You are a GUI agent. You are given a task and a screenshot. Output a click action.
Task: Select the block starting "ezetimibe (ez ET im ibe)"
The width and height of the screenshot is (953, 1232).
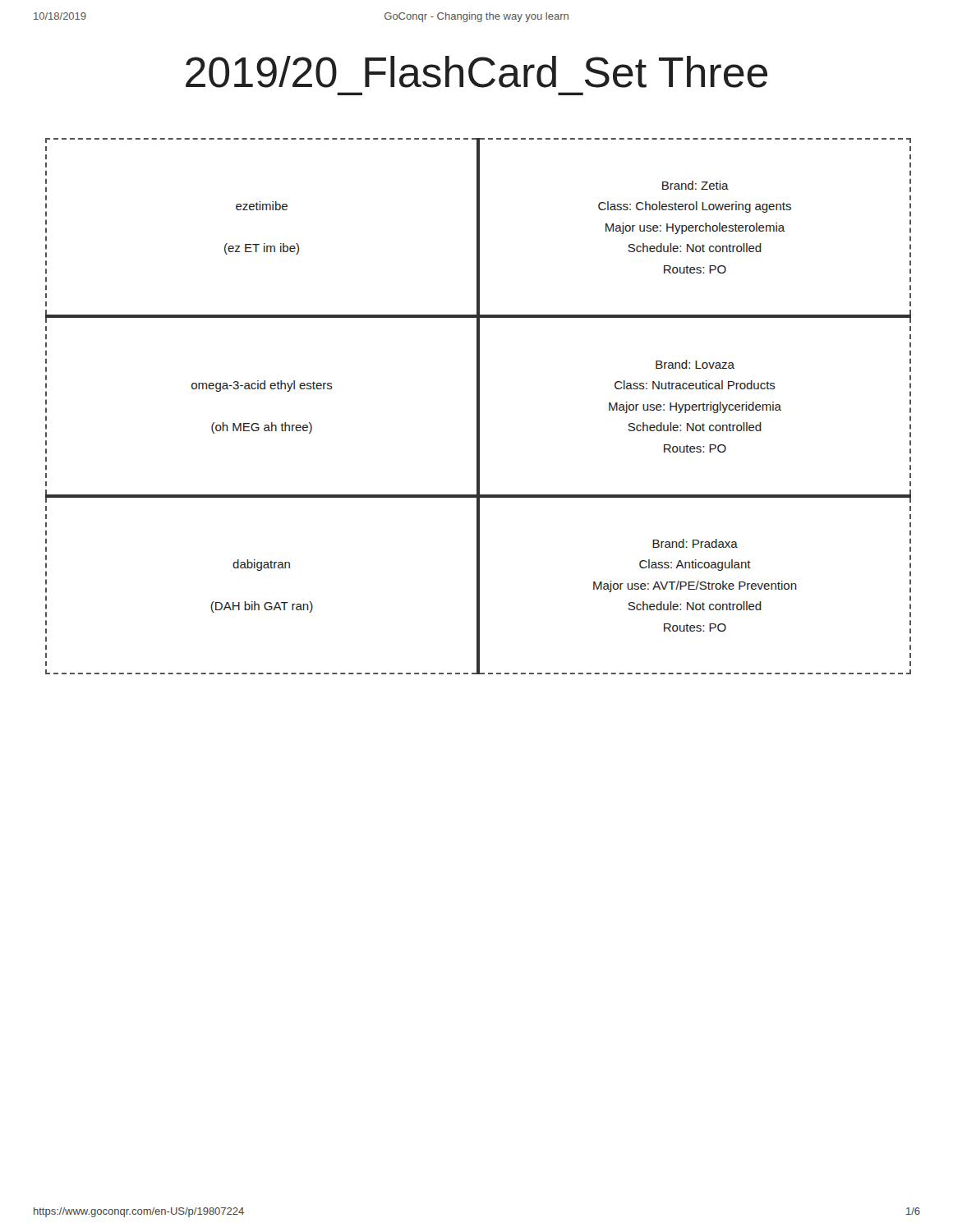[262, 206]
